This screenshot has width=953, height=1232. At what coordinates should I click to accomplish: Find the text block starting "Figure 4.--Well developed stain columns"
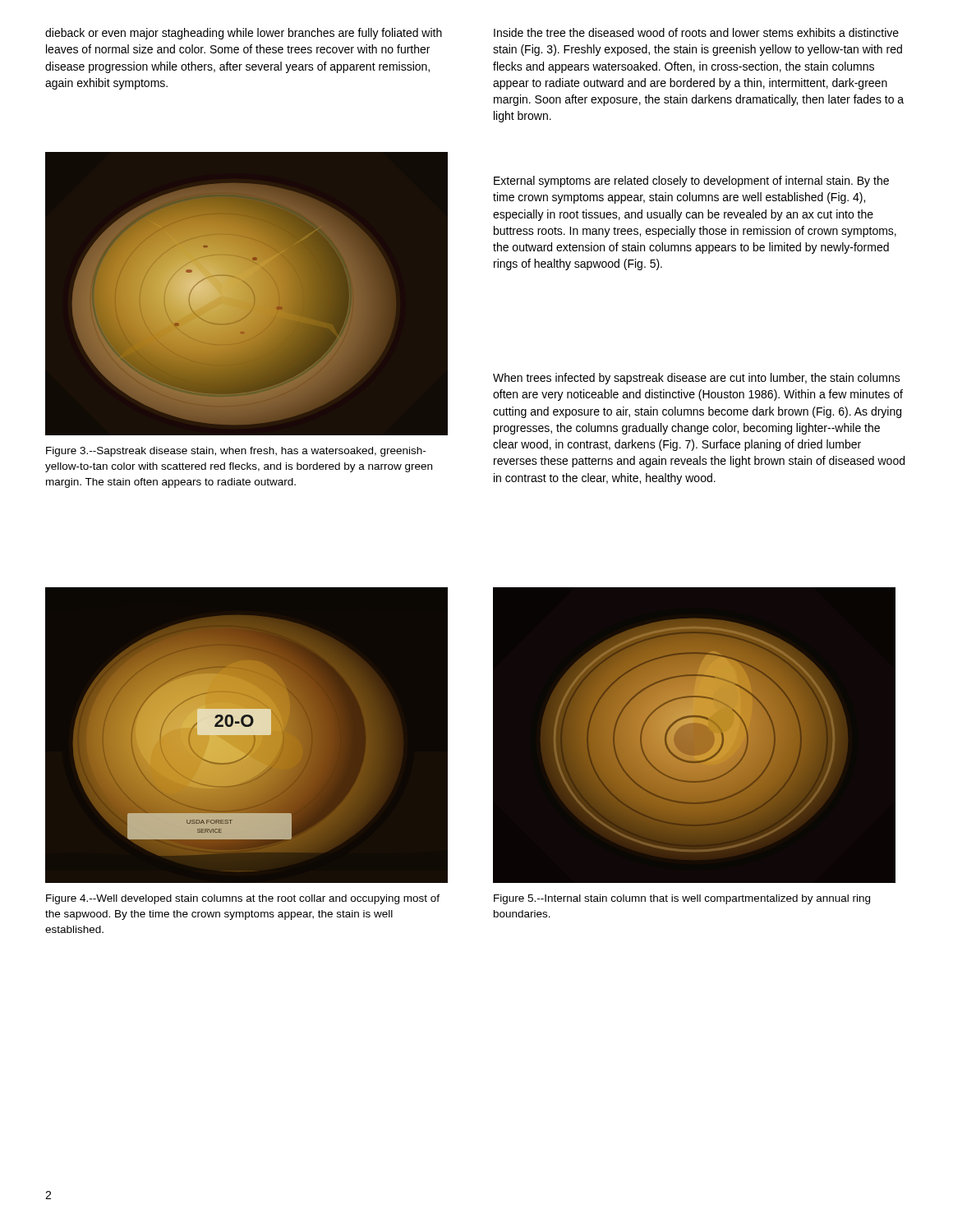[x=246, y=914]
